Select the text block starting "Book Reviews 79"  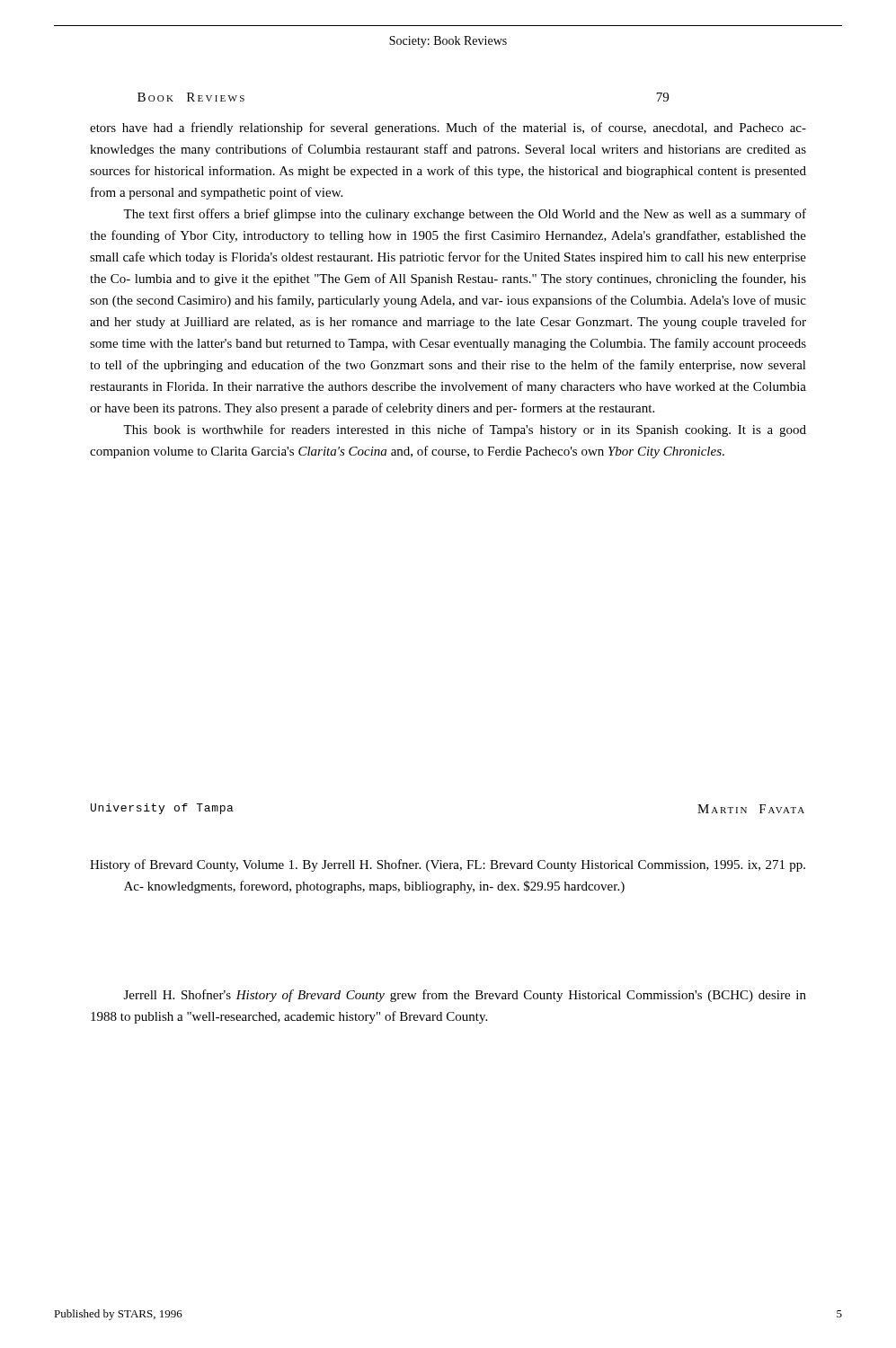[x=151, y=96]
